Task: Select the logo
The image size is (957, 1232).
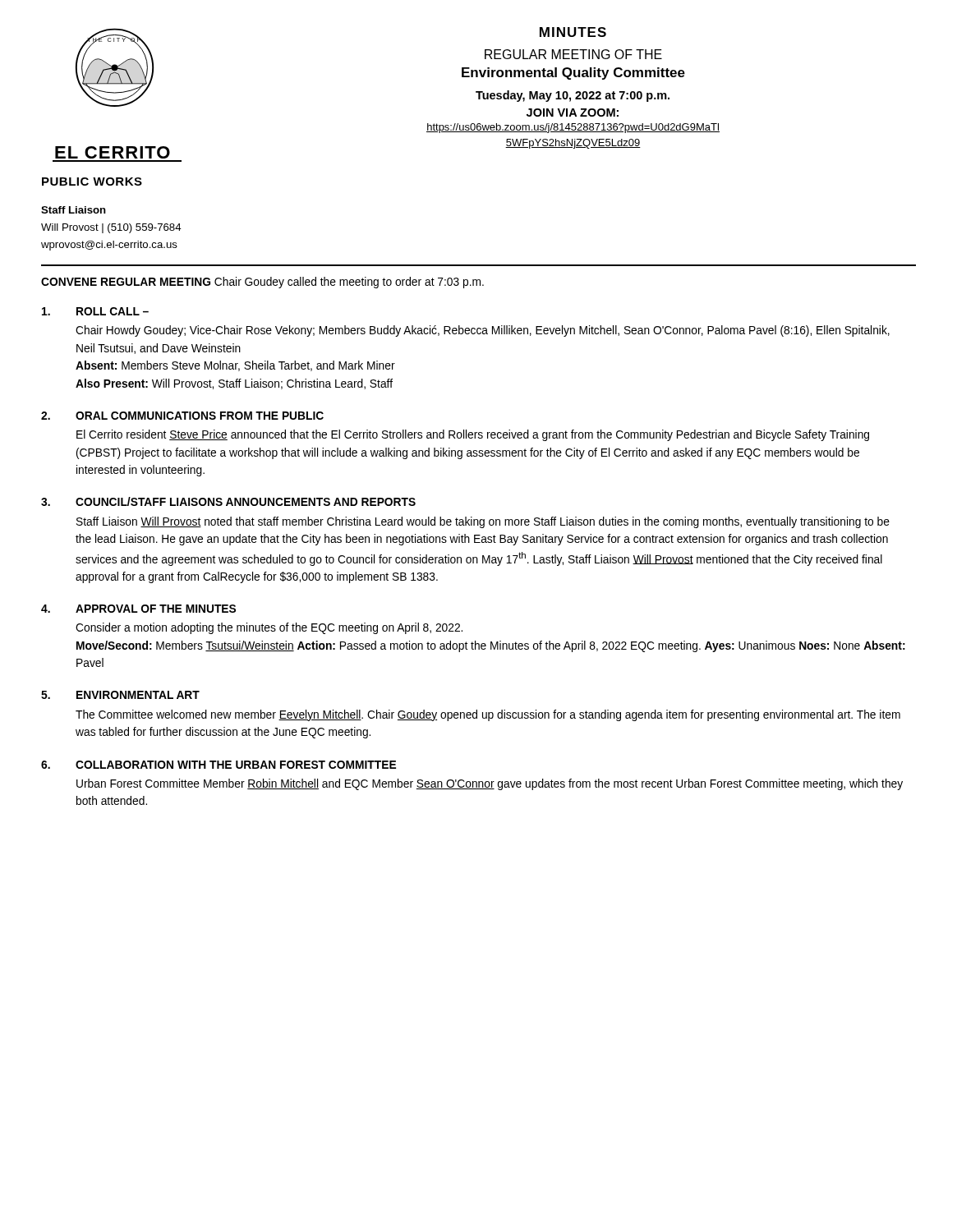Action: pos(127,106)
